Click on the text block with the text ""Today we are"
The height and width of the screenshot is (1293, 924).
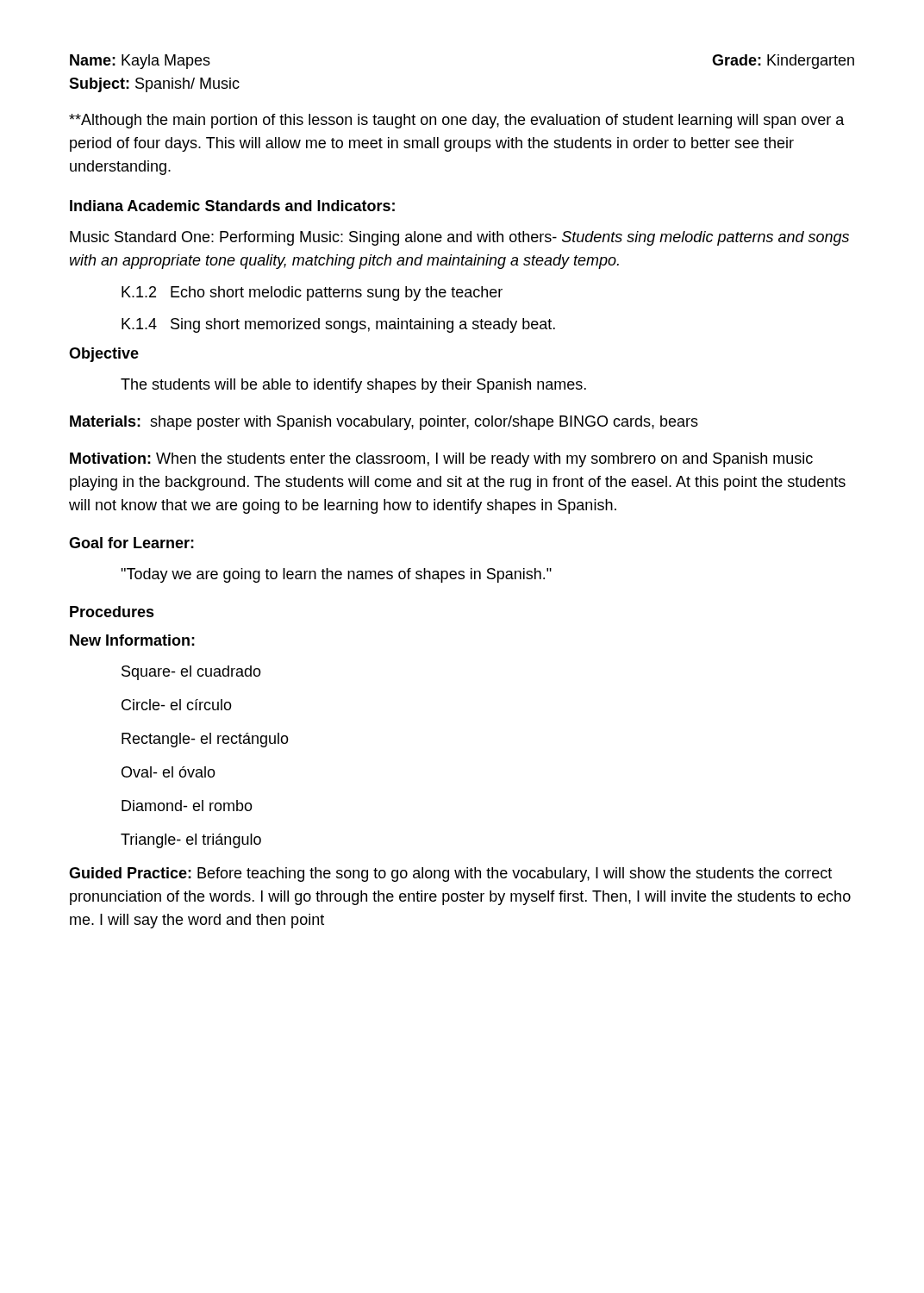[x=336, y=574]
